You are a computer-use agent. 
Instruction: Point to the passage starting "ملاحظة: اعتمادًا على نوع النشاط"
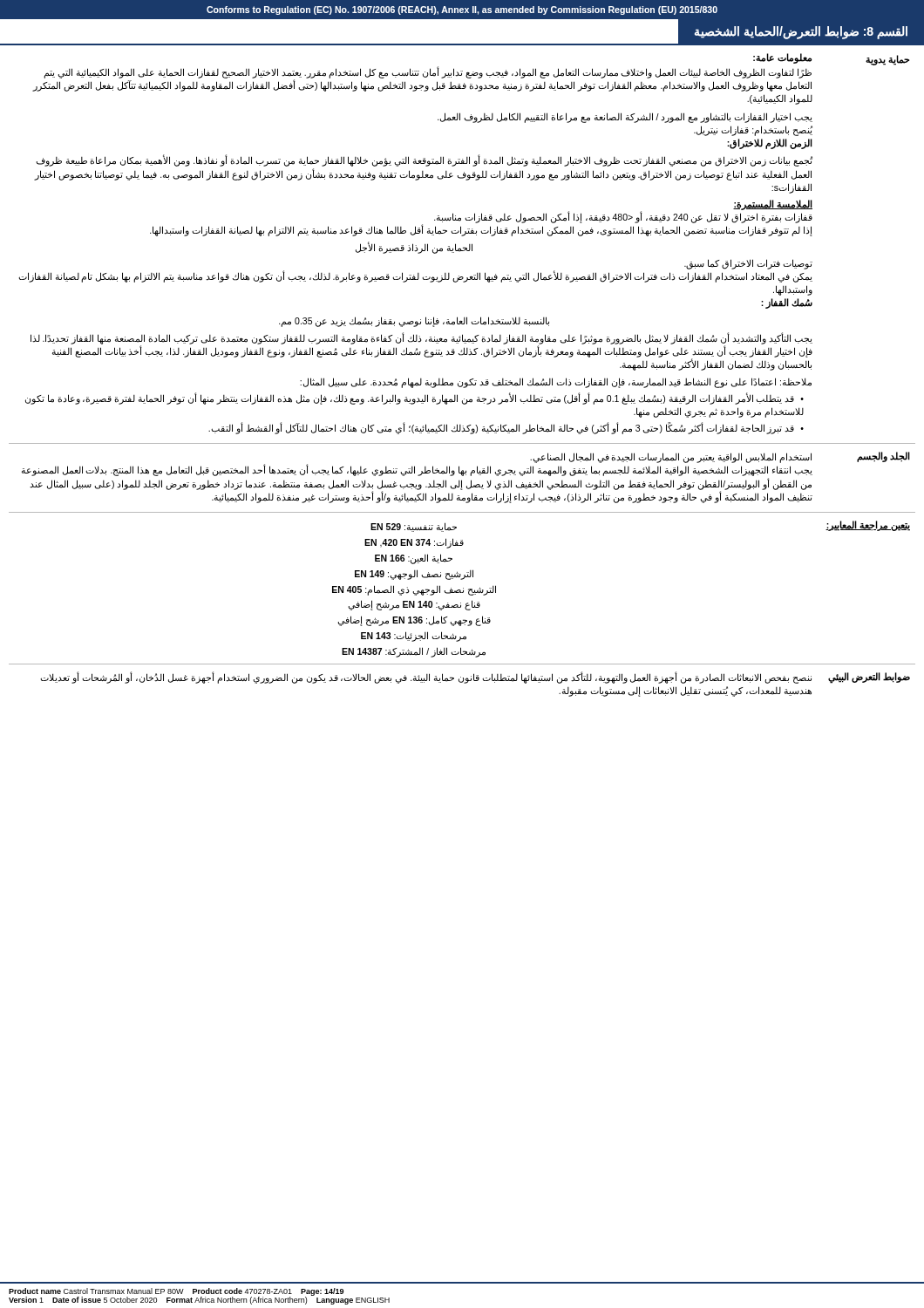click(x=556, y=382)
